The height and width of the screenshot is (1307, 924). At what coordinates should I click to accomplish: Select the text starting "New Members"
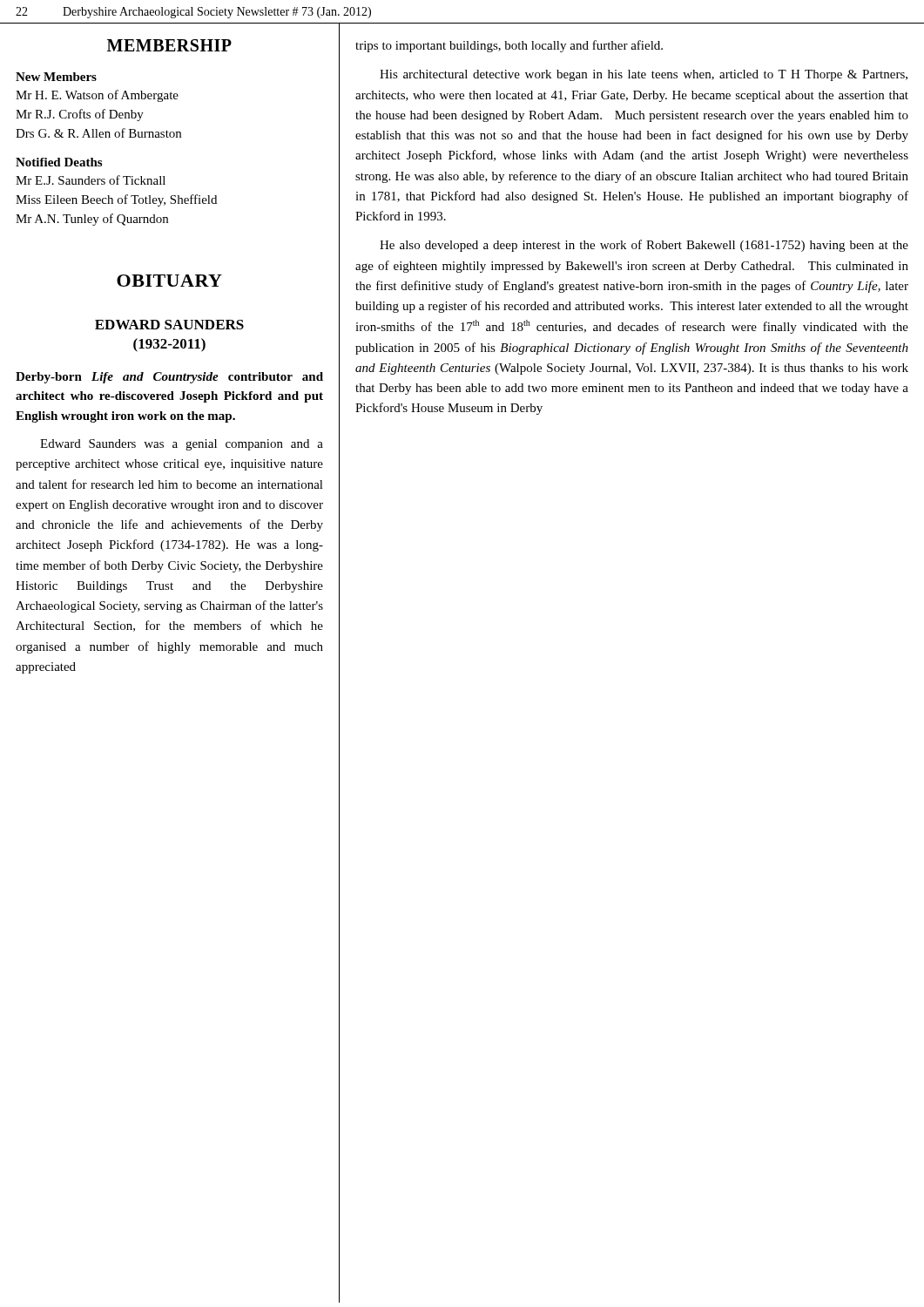coord(56,77)
